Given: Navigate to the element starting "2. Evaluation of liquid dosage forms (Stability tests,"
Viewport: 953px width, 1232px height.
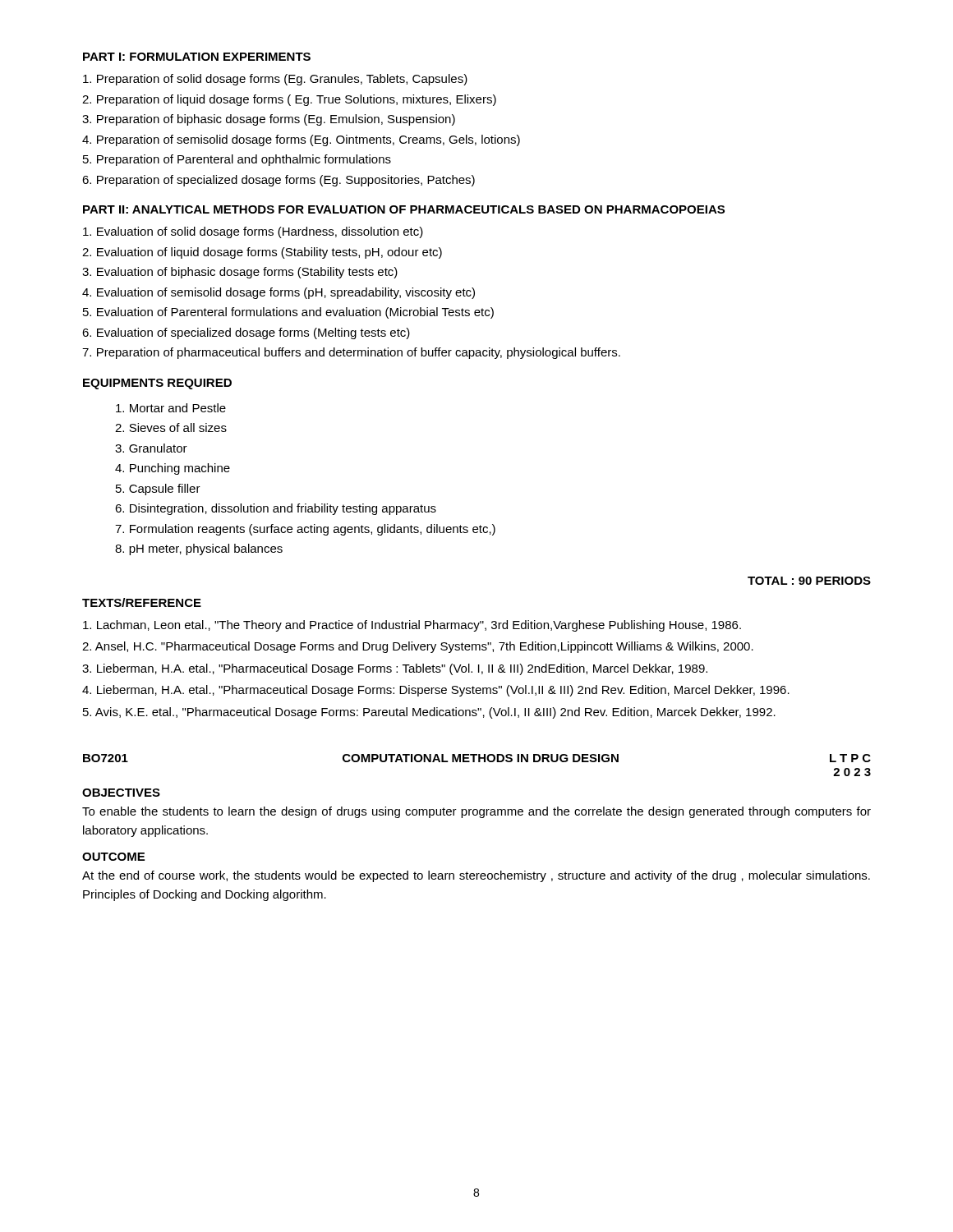Looking at the screenshot, I should coord(262,251).
